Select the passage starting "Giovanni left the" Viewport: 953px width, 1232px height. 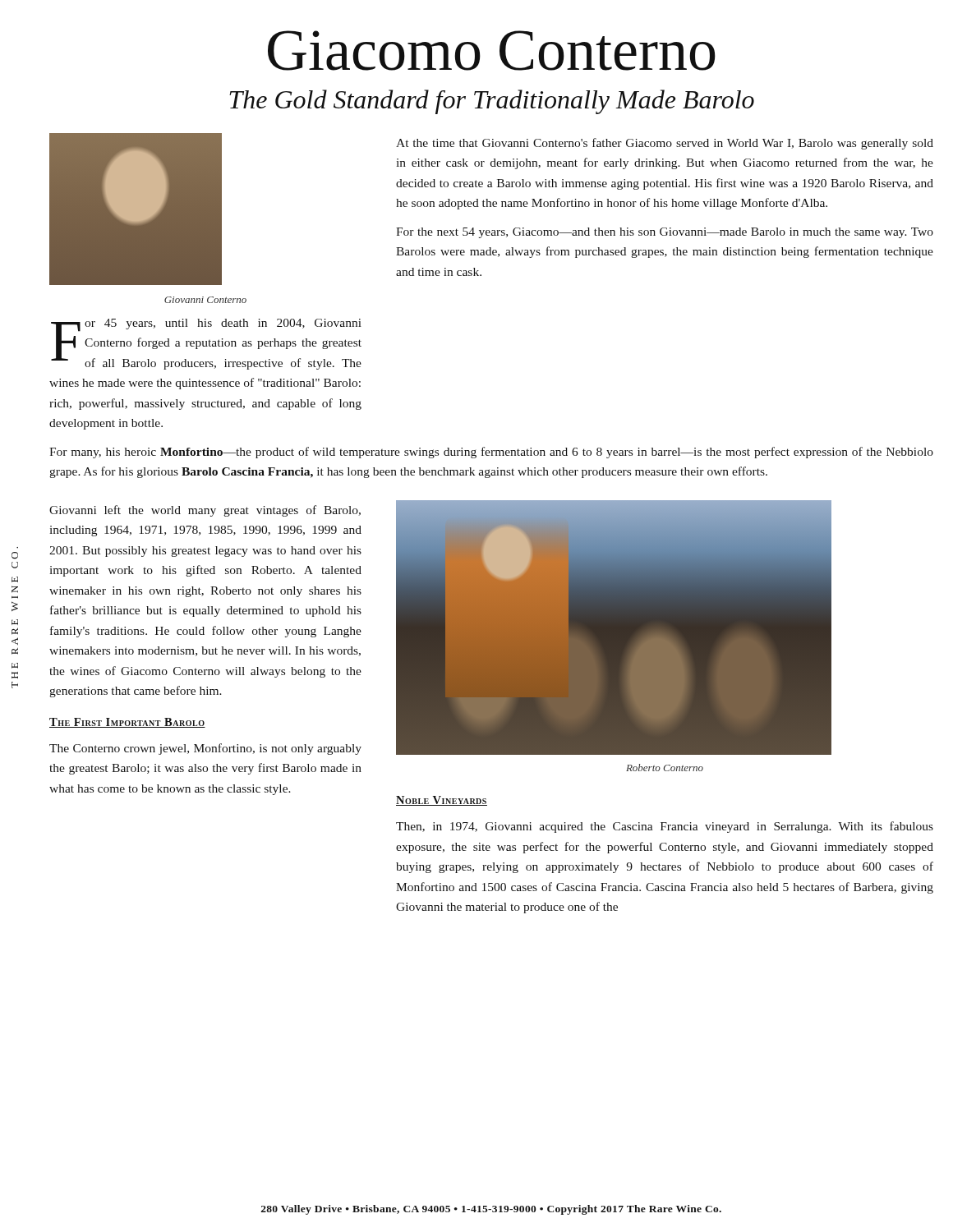tap(205, 601)
